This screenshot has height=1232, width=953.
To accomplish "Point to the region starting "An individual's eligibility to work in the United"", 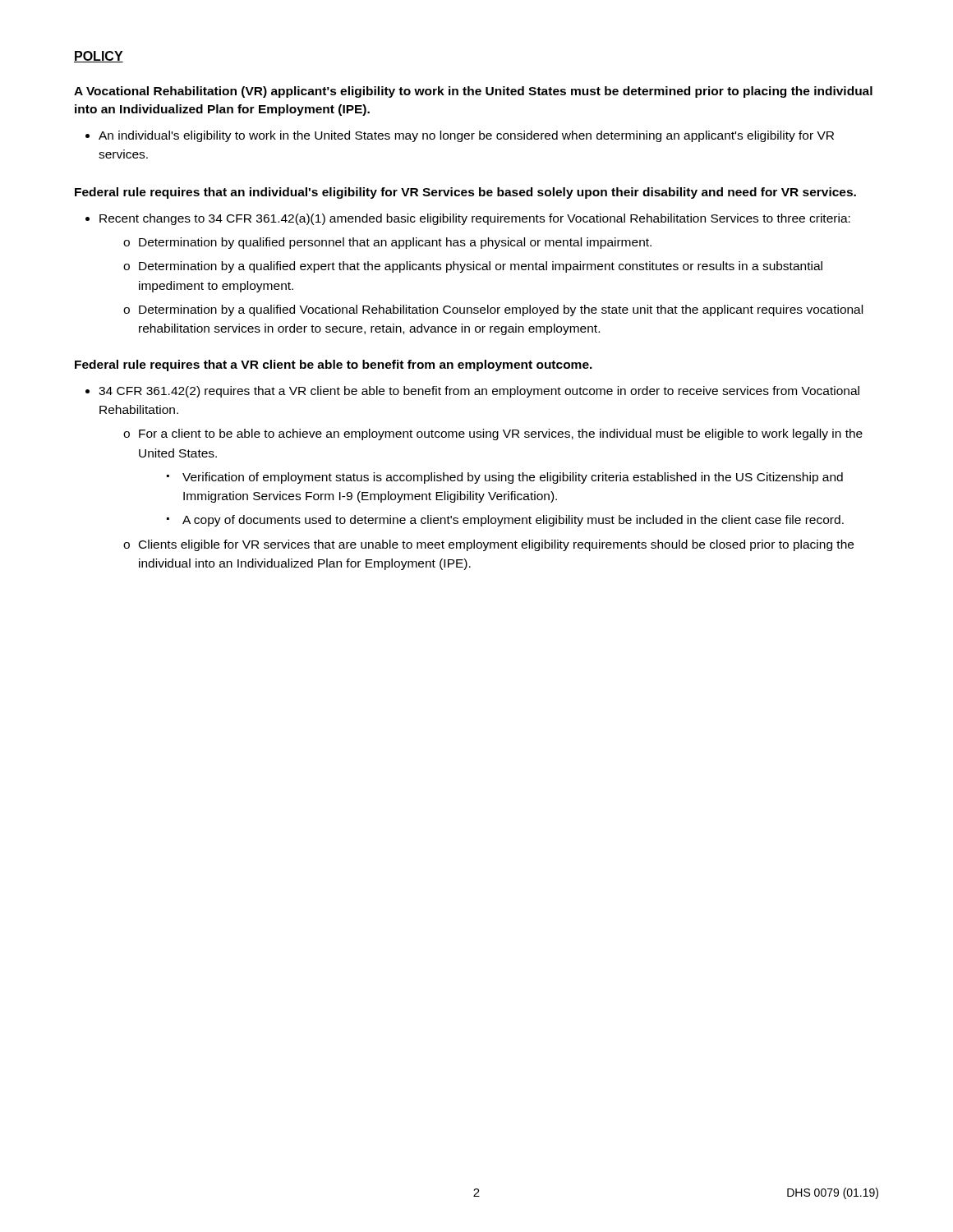I will click(x=489, y=145).
